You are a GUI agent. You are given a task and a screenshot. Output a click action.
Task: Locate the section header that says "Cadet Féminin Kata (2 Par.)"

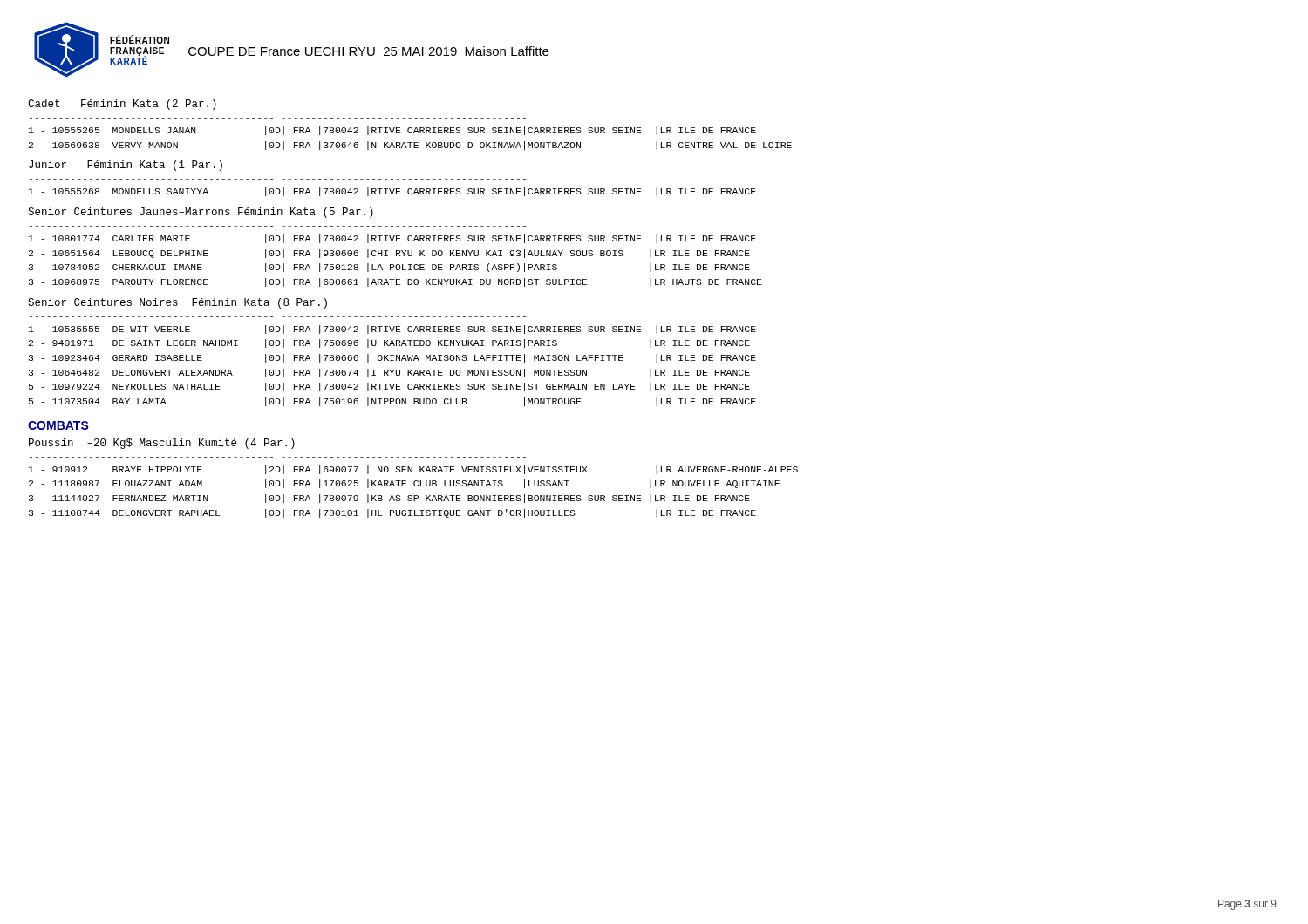click(x=123, y=105)
